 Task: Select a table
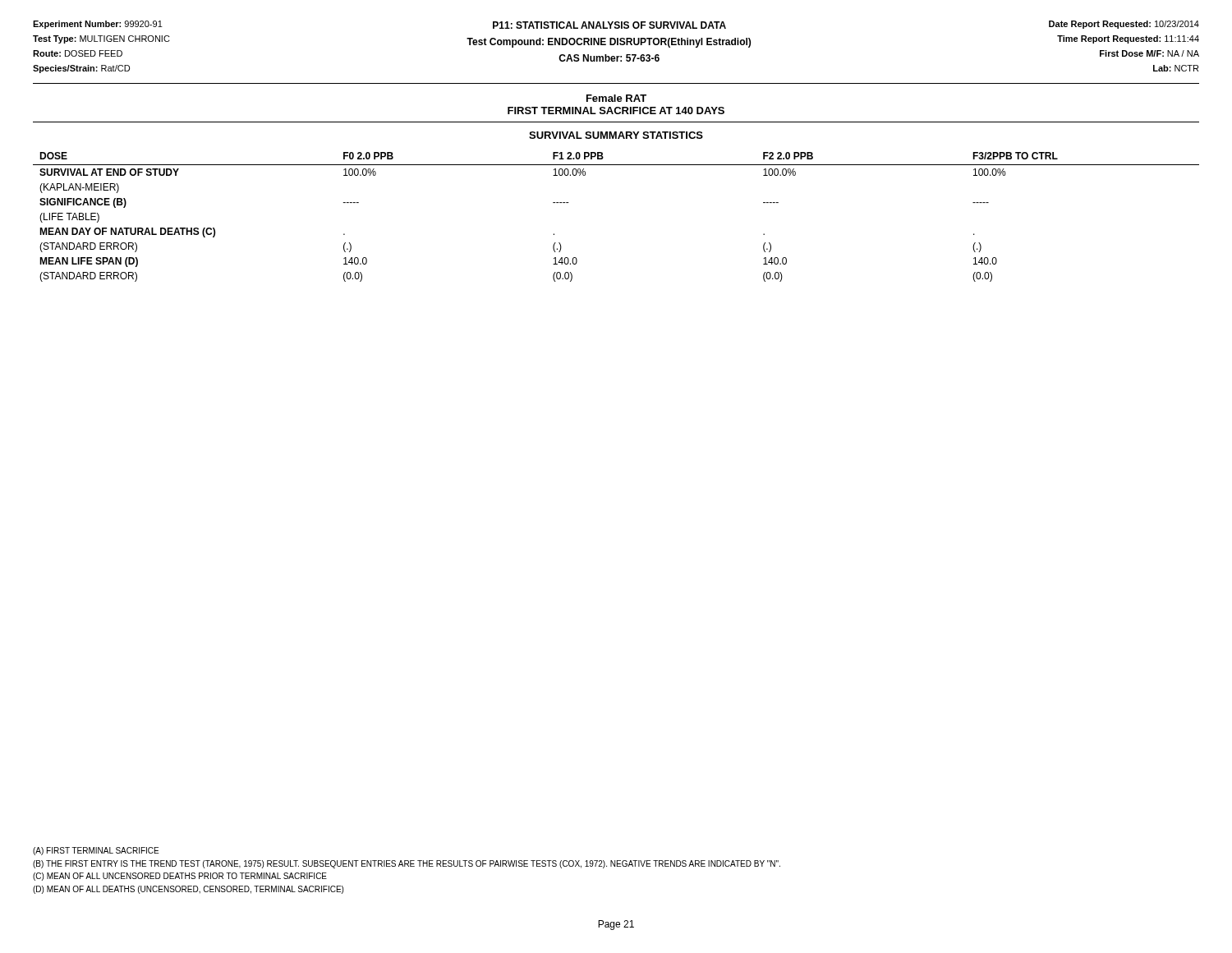coord(616,215)
